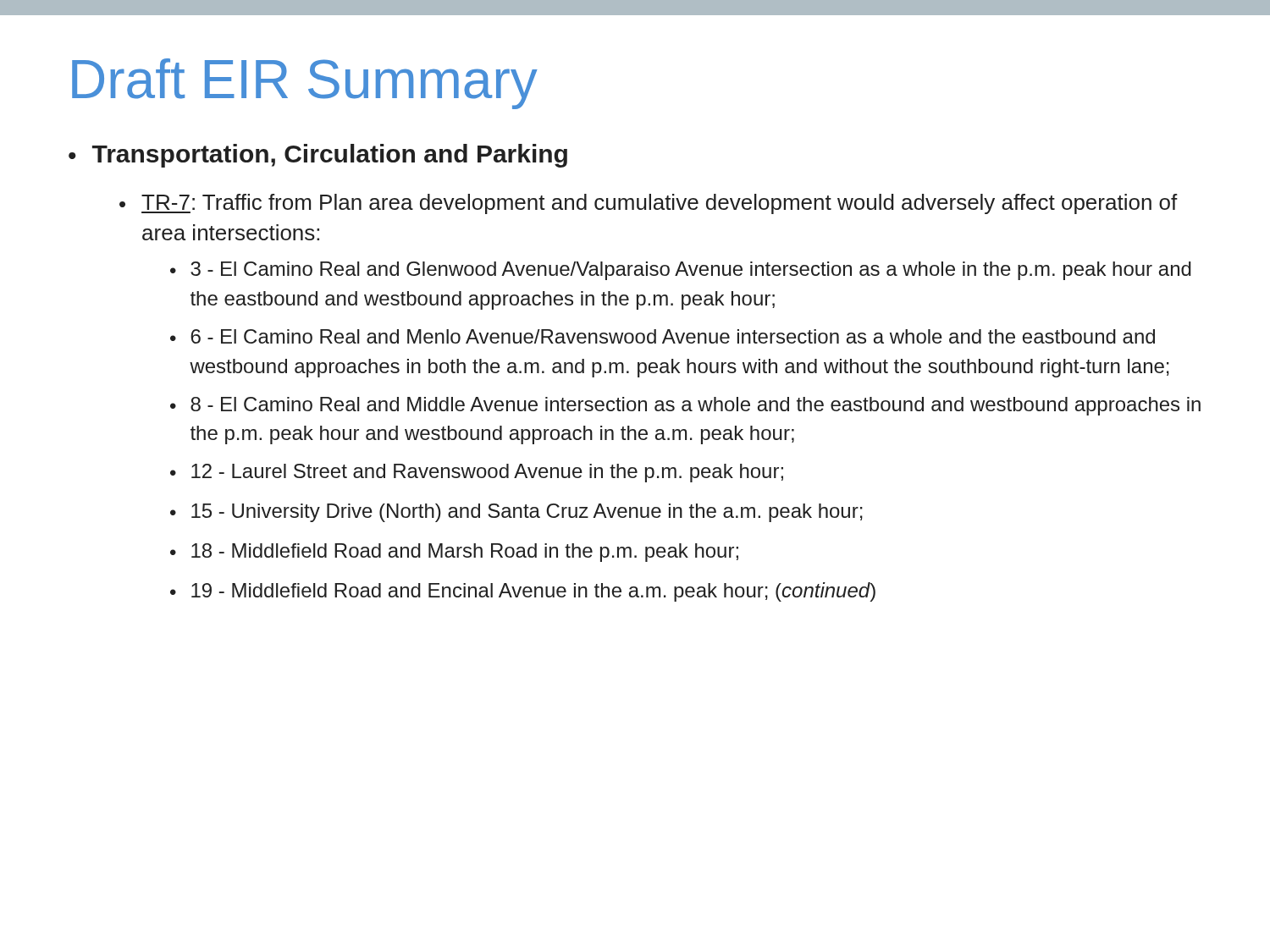Locate the text starting "• Transportation, Circulation and Parking"
1270x952 pixels.
(x=318, y=154)
